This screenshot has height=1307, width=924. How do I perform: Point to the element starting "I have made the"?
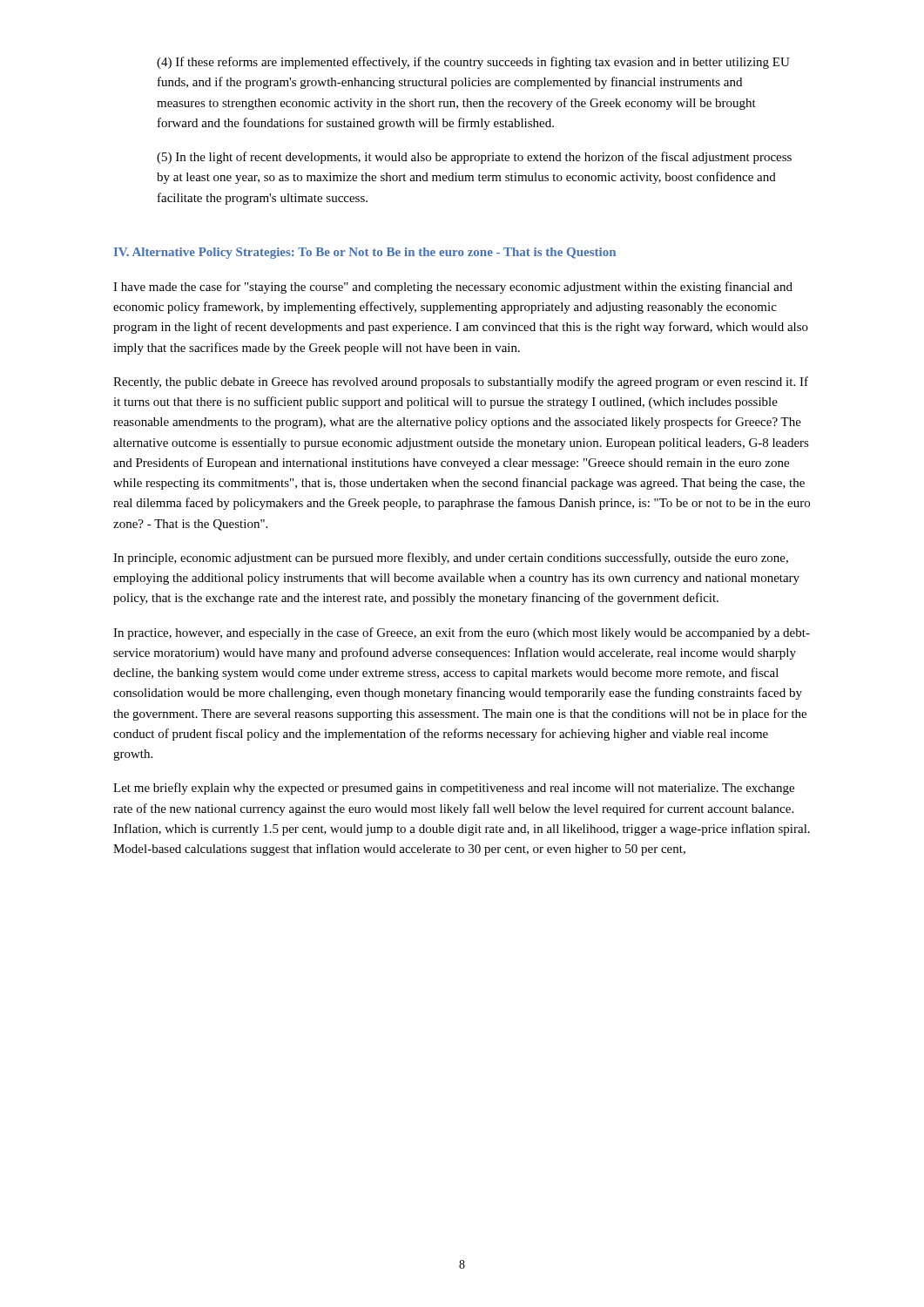(461, 317)
